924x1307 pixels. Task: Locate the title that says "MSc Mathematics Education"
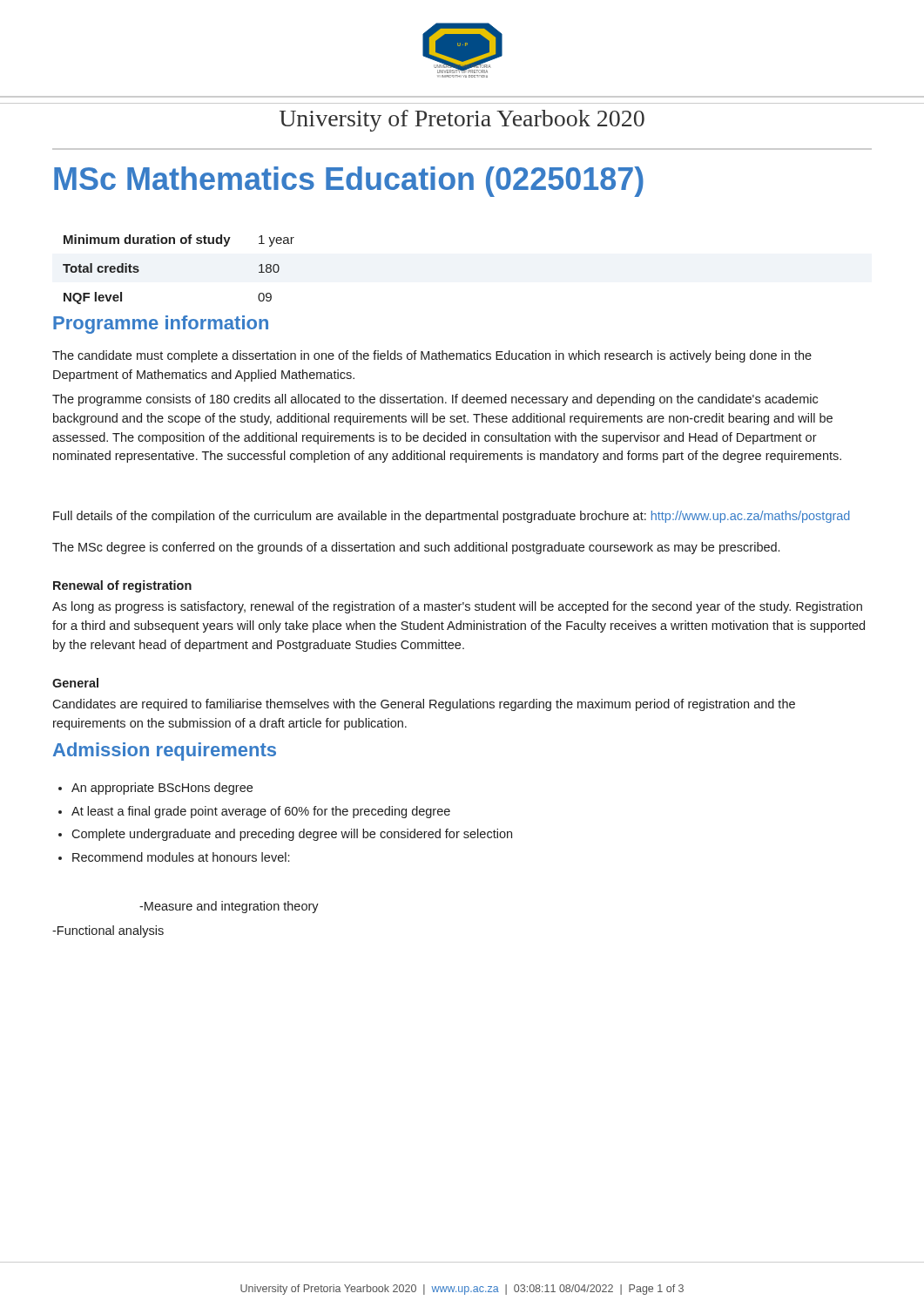tap(348, 179)
